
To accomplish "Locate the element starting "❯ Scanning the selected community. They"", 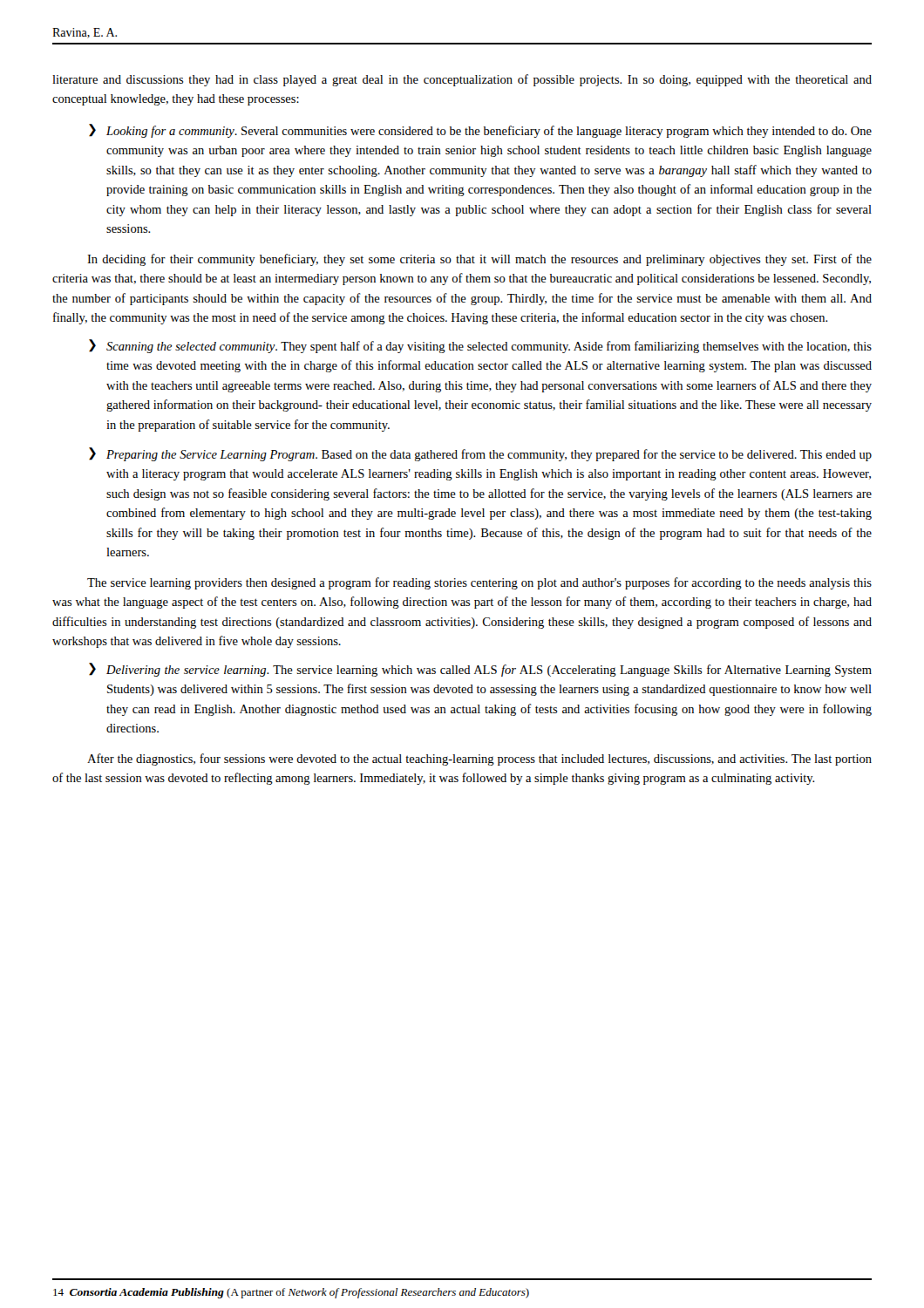I will tap(479, 385).
